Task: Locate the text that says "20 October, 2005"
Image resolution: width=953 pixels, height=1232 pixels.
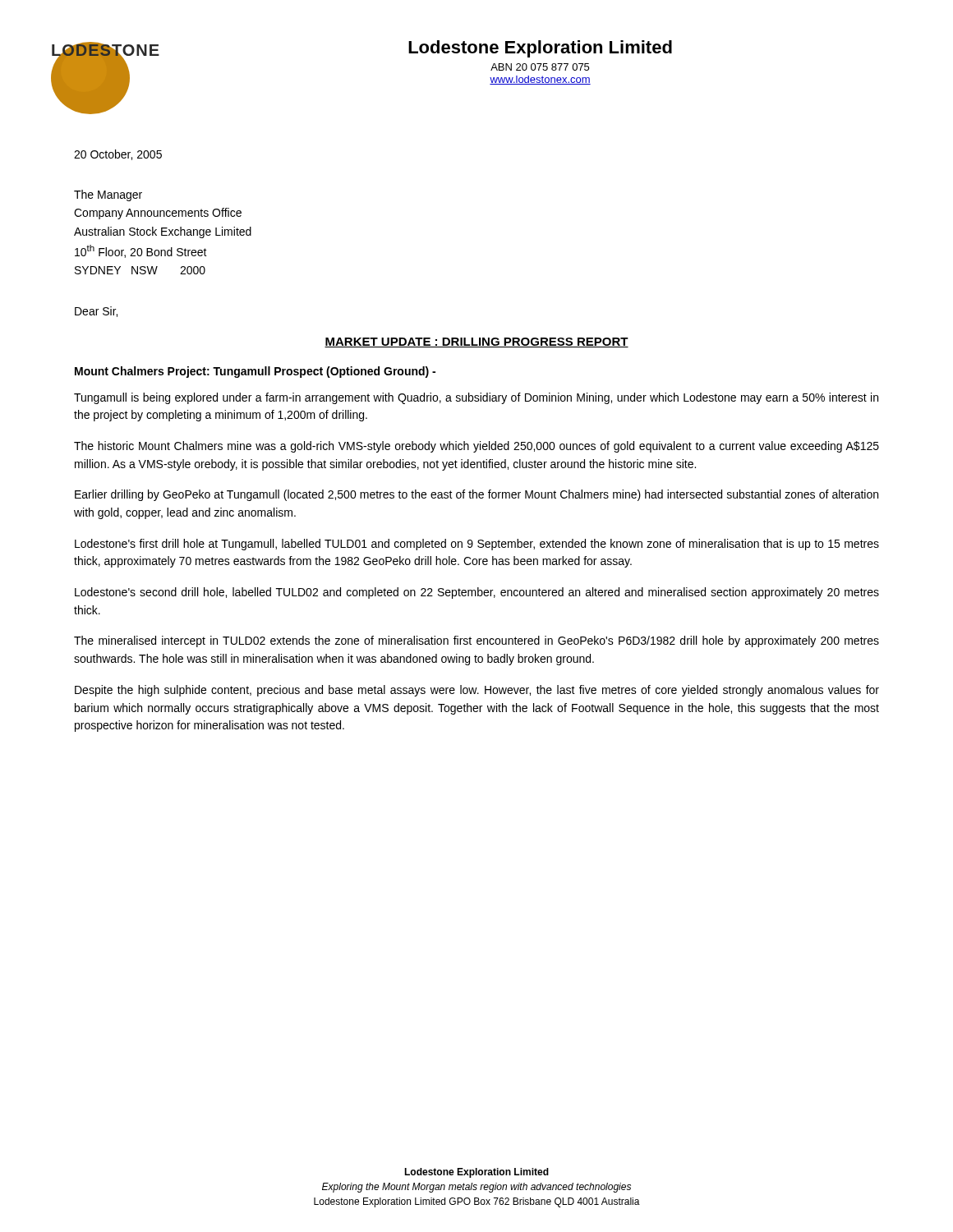Action: pos(118,154)
